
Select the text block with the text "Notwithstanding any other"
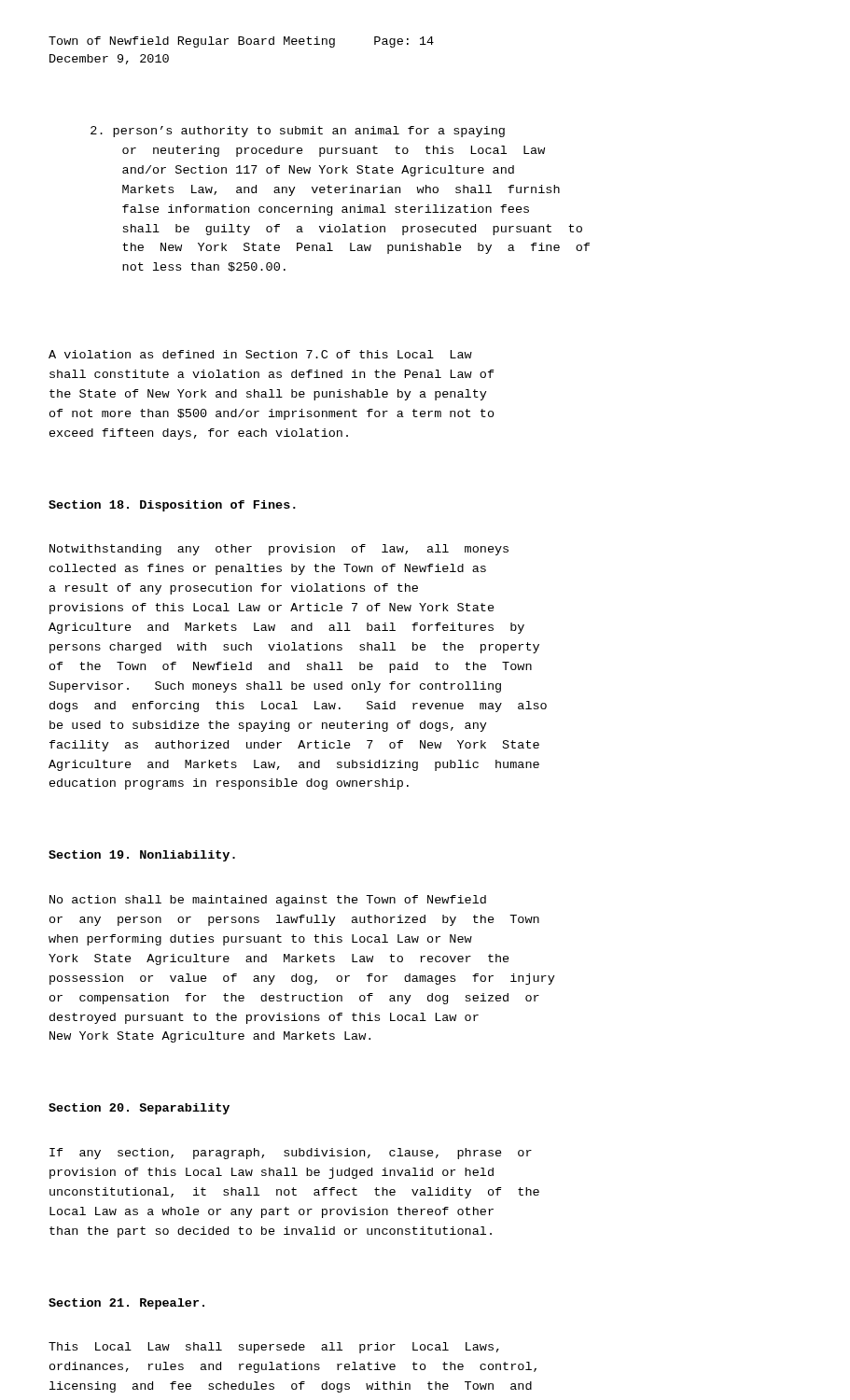pos(431,685)
